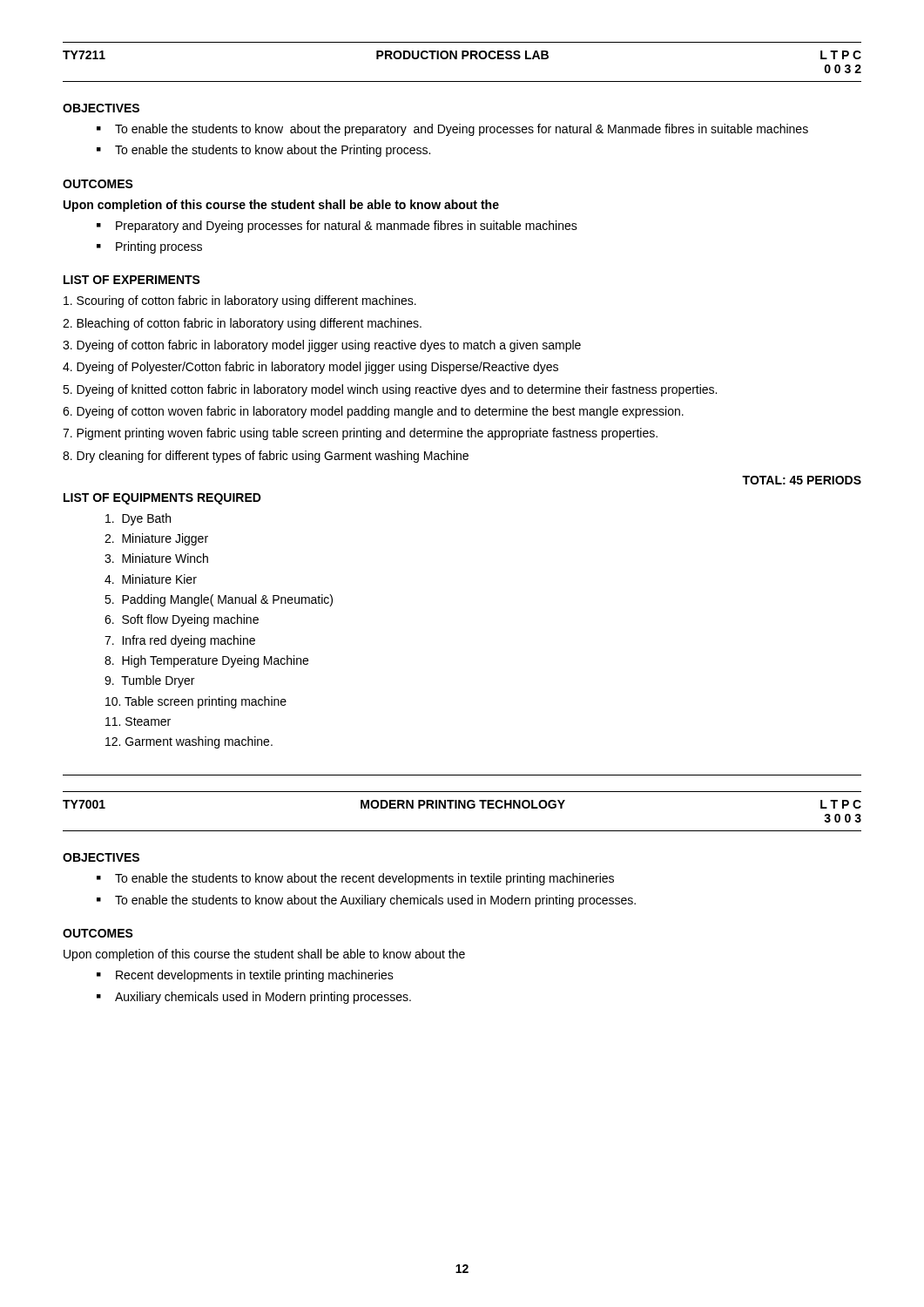This screenshot has height=1307, width=924.
Task: Locate the list item containing "8. High Temperature Dyeing"
Action: (x=207, y=660)
